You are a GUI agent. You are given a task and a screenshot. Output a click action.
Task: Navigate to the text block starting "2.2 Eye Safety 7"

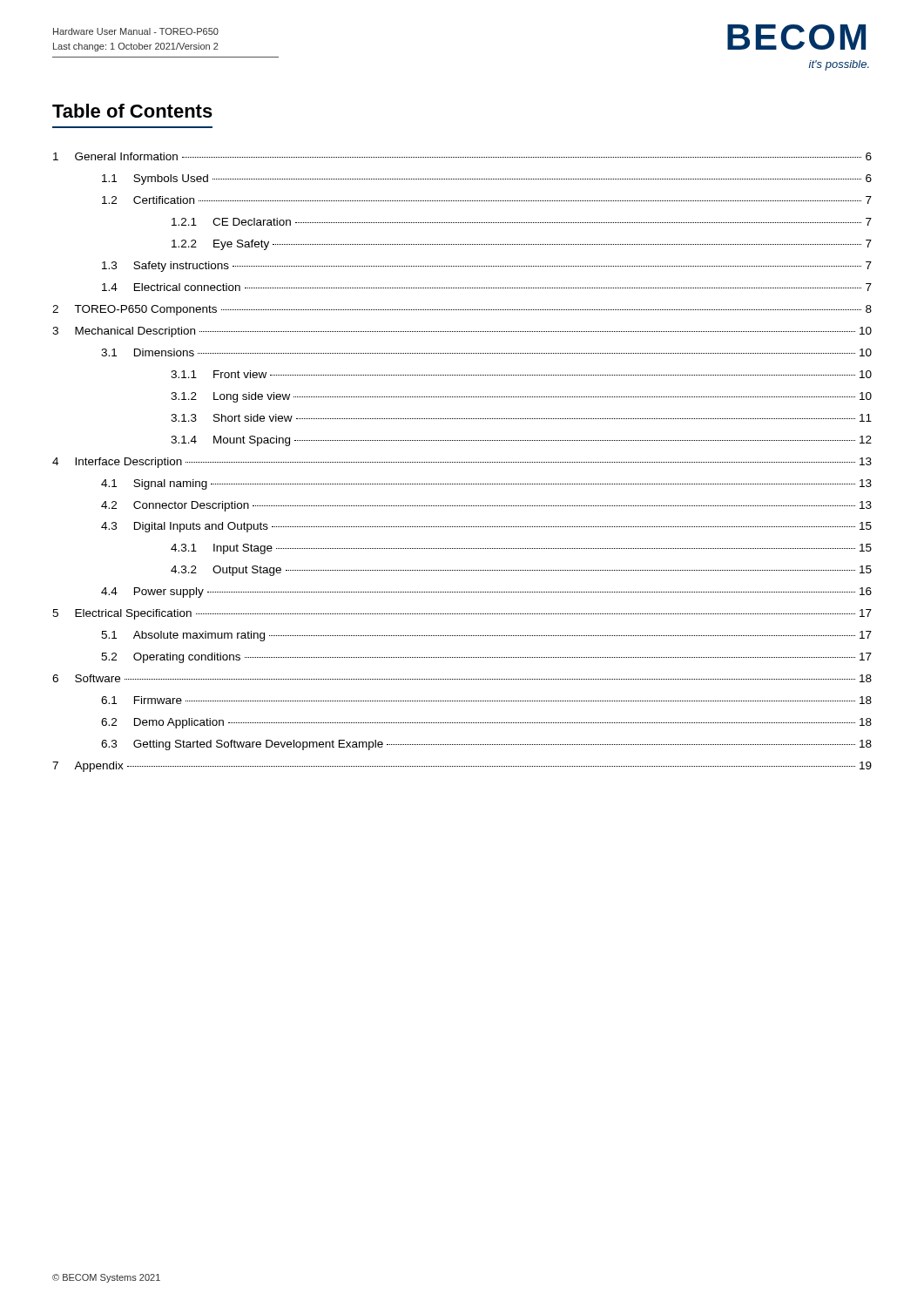521,244
